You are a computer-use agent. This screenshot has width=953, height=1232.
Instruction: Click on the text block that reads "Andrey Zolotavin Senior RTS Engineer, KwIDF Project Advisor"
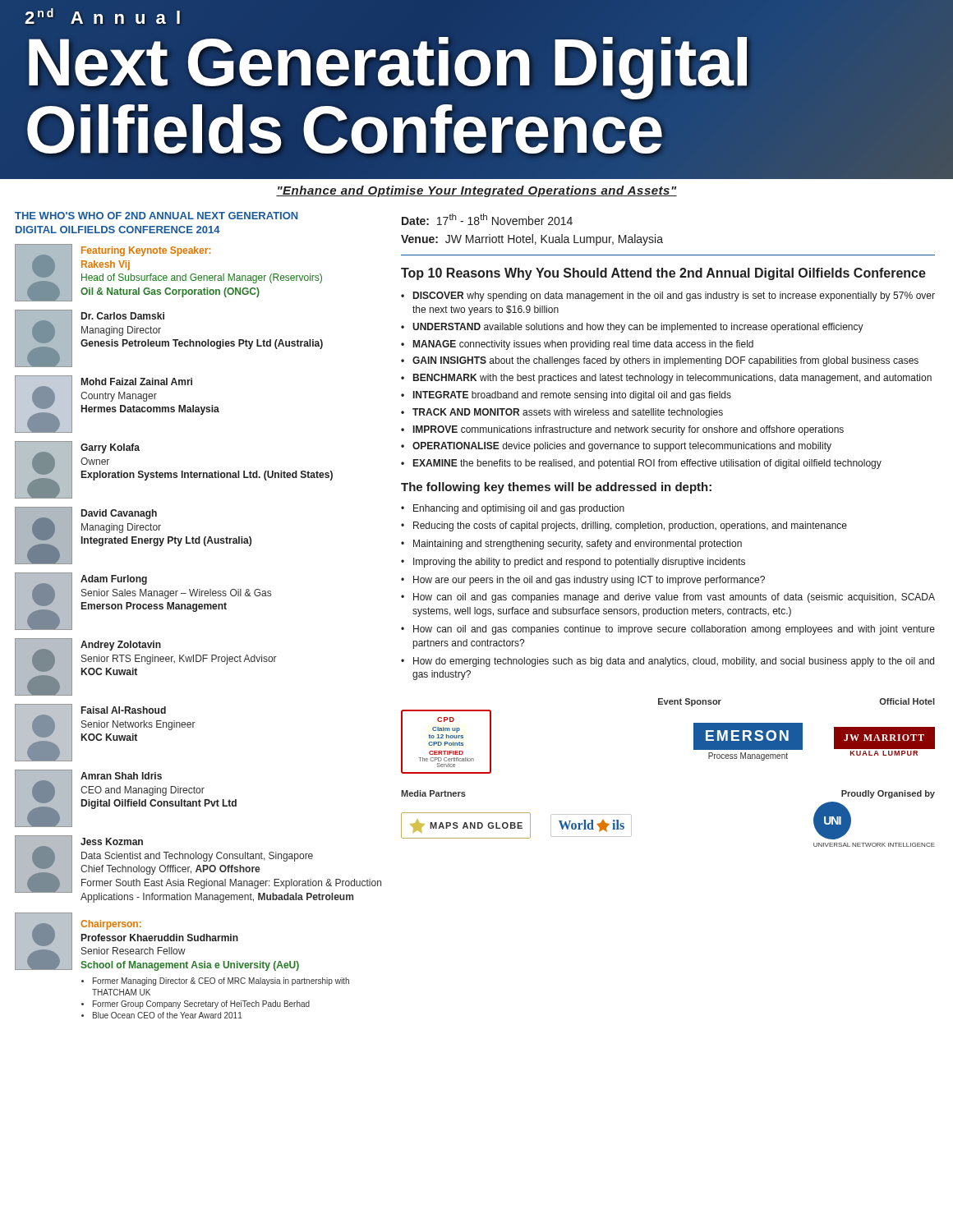146,667
